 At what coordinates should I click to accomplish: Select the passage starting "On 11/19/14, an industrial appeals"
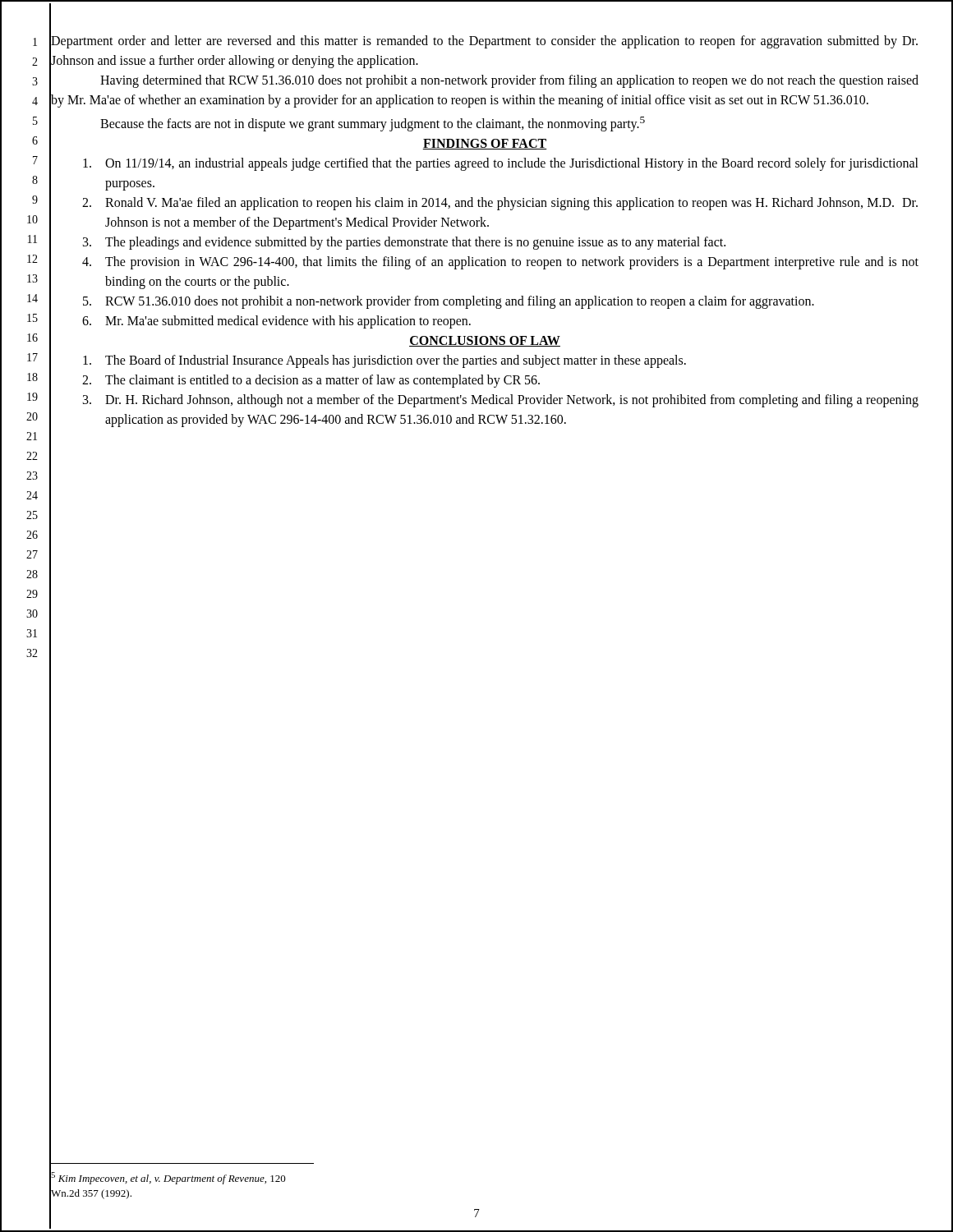coord(485,174)
